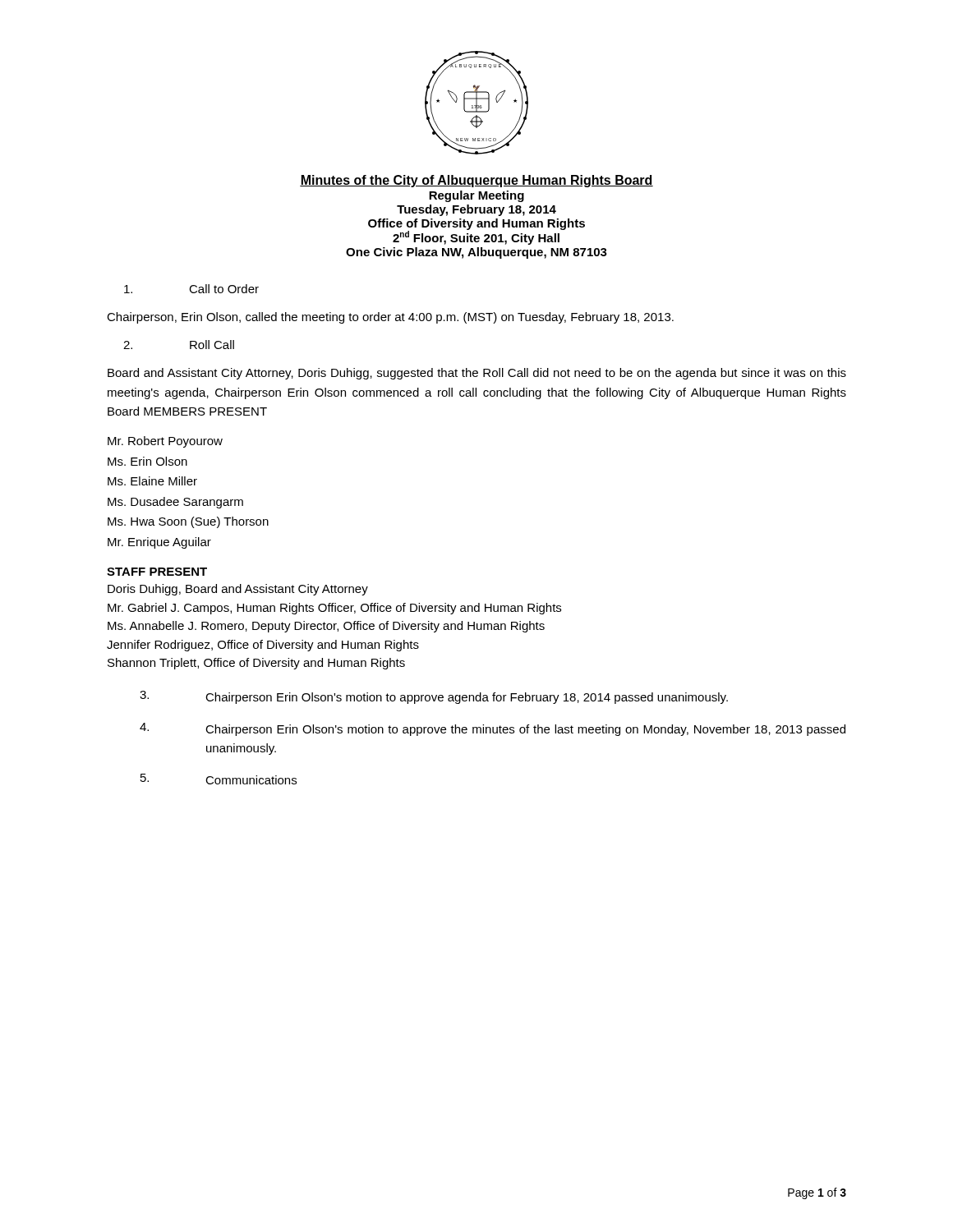Find the list item that reads "Ms. Erin Olson"
This screenshot has height=1232, width=953.
[x=147, y=461]
